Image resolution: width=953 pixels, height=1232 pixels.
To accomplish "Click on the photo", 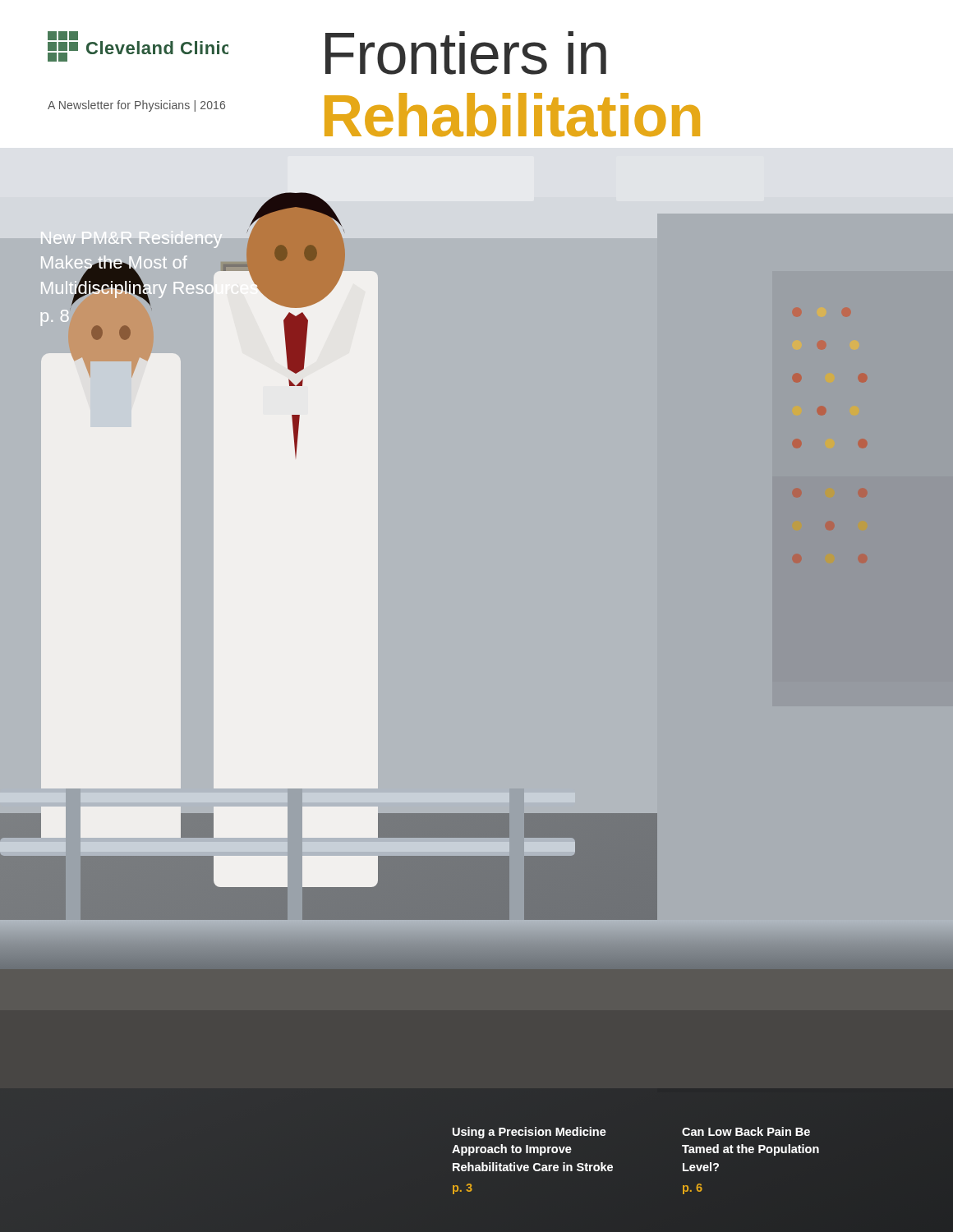I will point(476,618).
